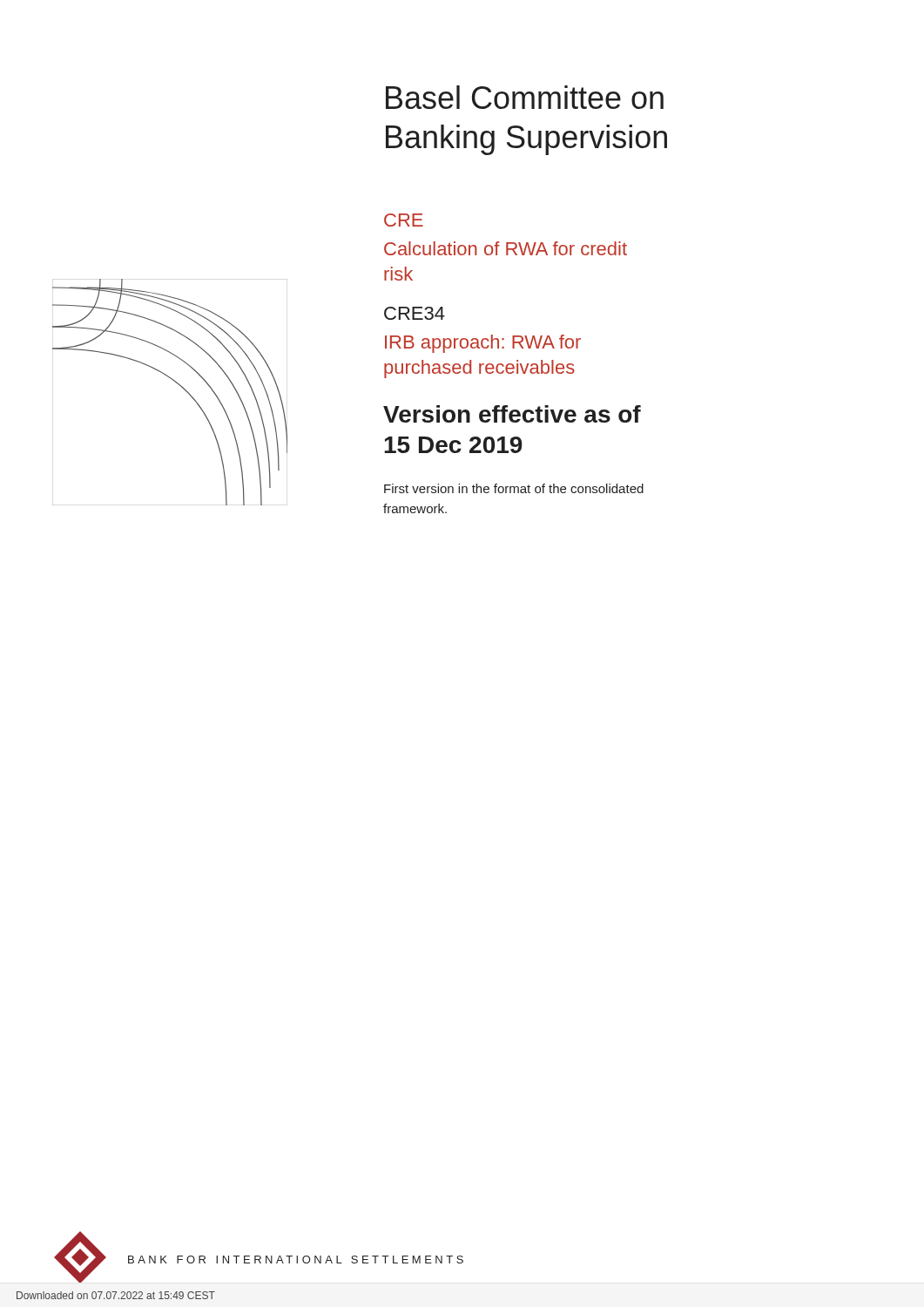Click the title
Image resolution: width=924 pixels, height=1307 pixels.
(x=627, y=118)
